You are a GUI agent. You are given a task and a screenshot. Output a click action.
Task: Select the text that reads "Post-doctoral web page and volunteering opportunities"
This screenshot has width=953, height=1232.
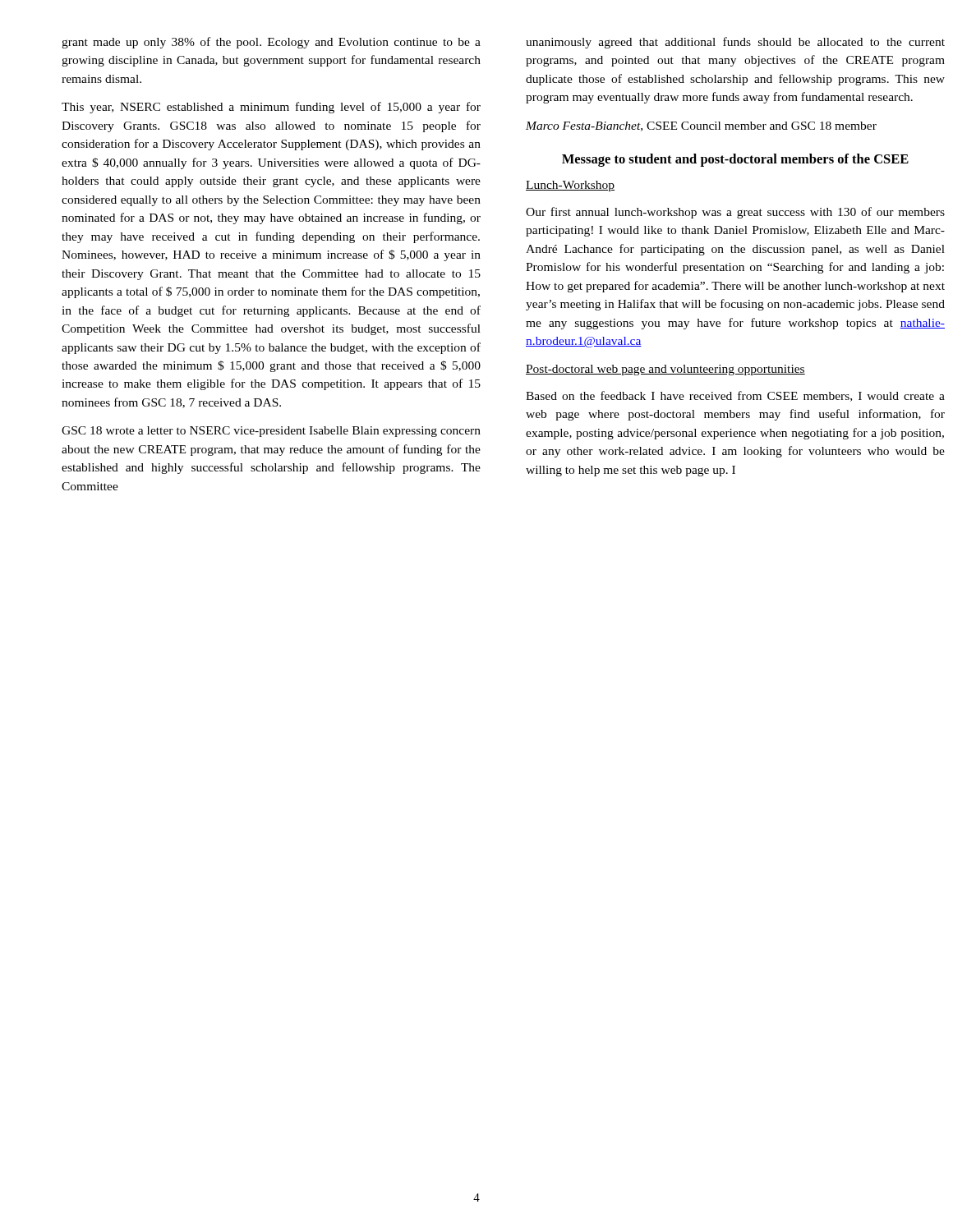pos(665,369)
